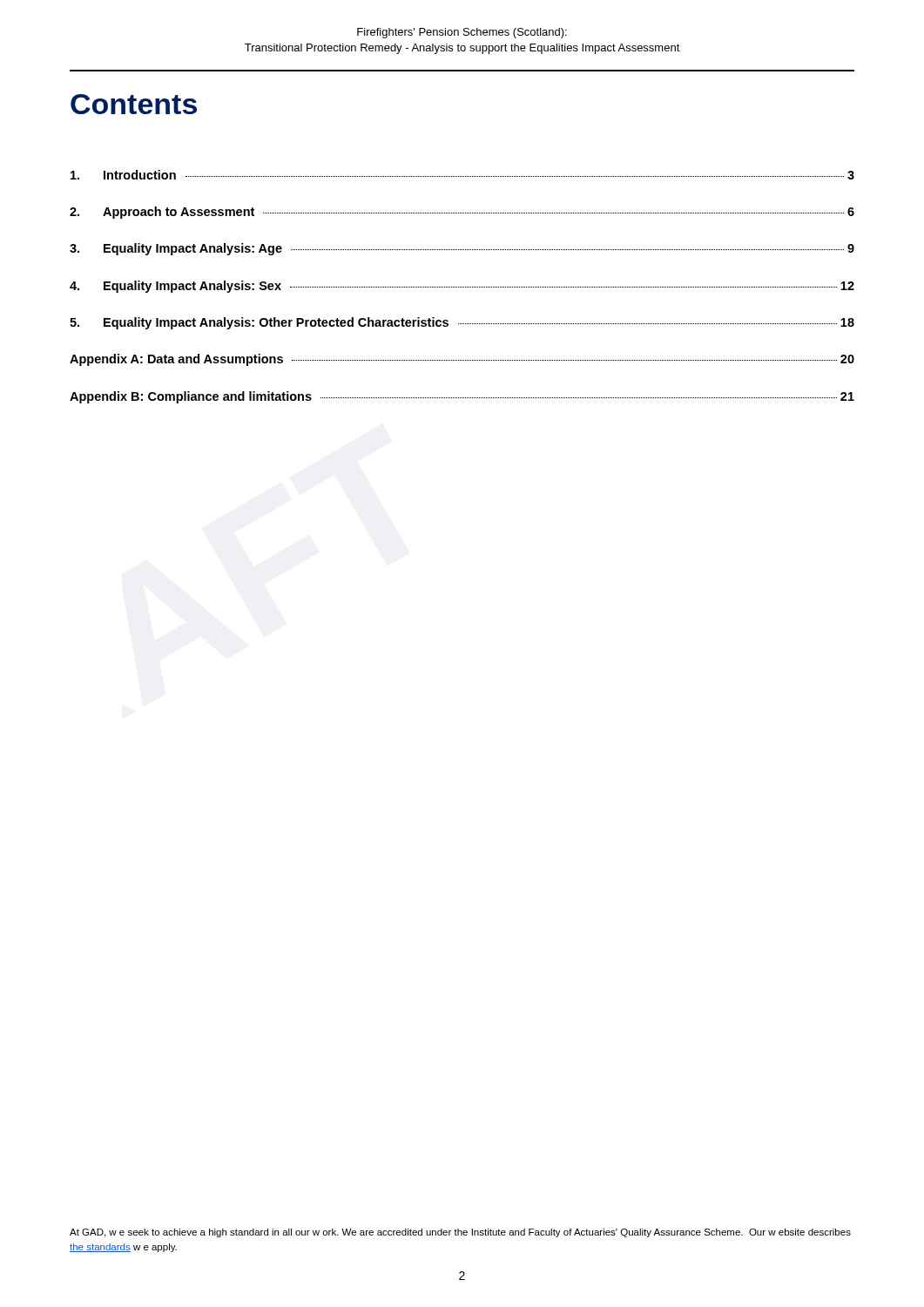Select a illustration

coord(366,523)
